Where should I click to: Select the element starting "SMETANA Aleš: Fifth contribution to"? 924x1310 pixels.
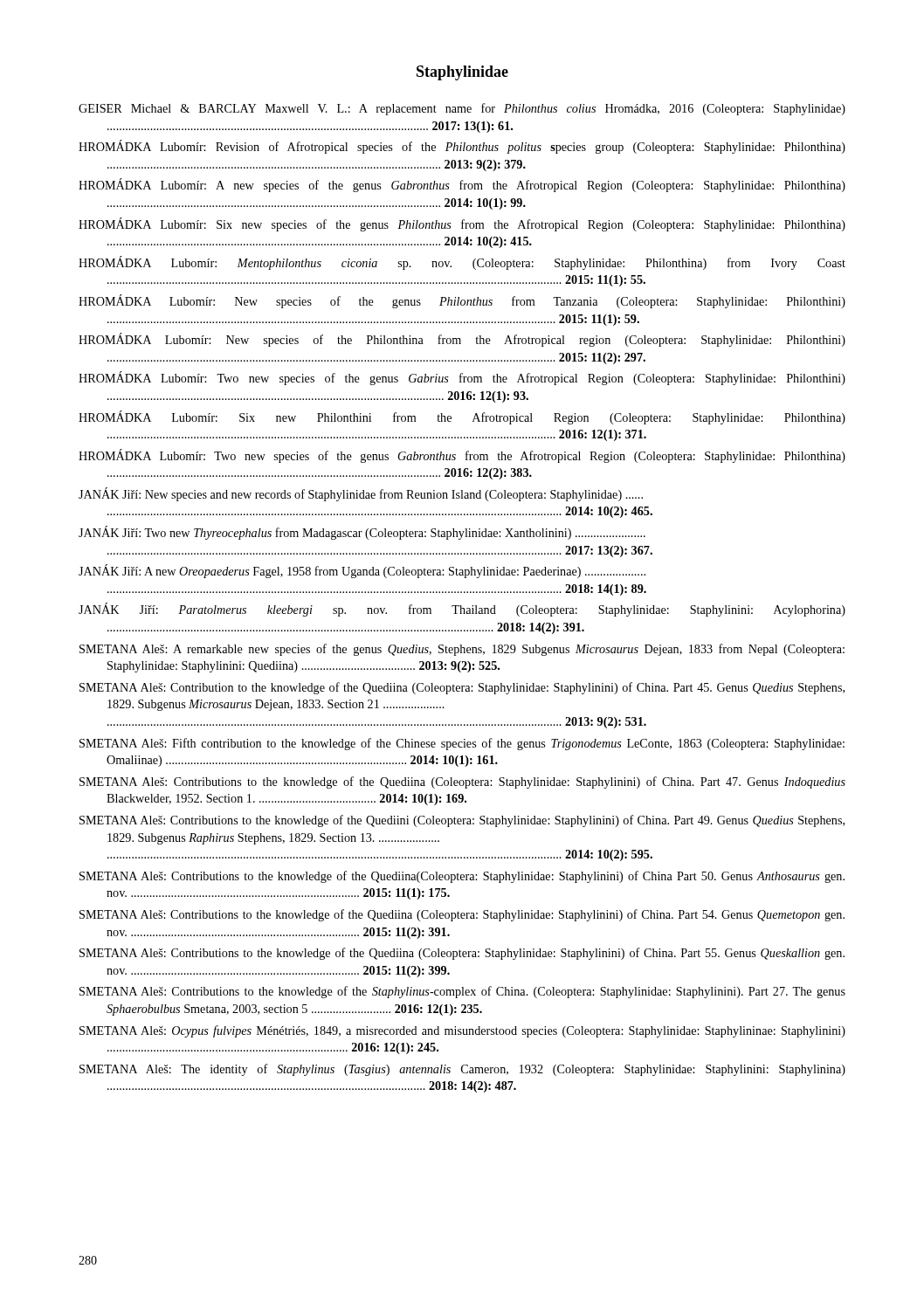(462, 751)
